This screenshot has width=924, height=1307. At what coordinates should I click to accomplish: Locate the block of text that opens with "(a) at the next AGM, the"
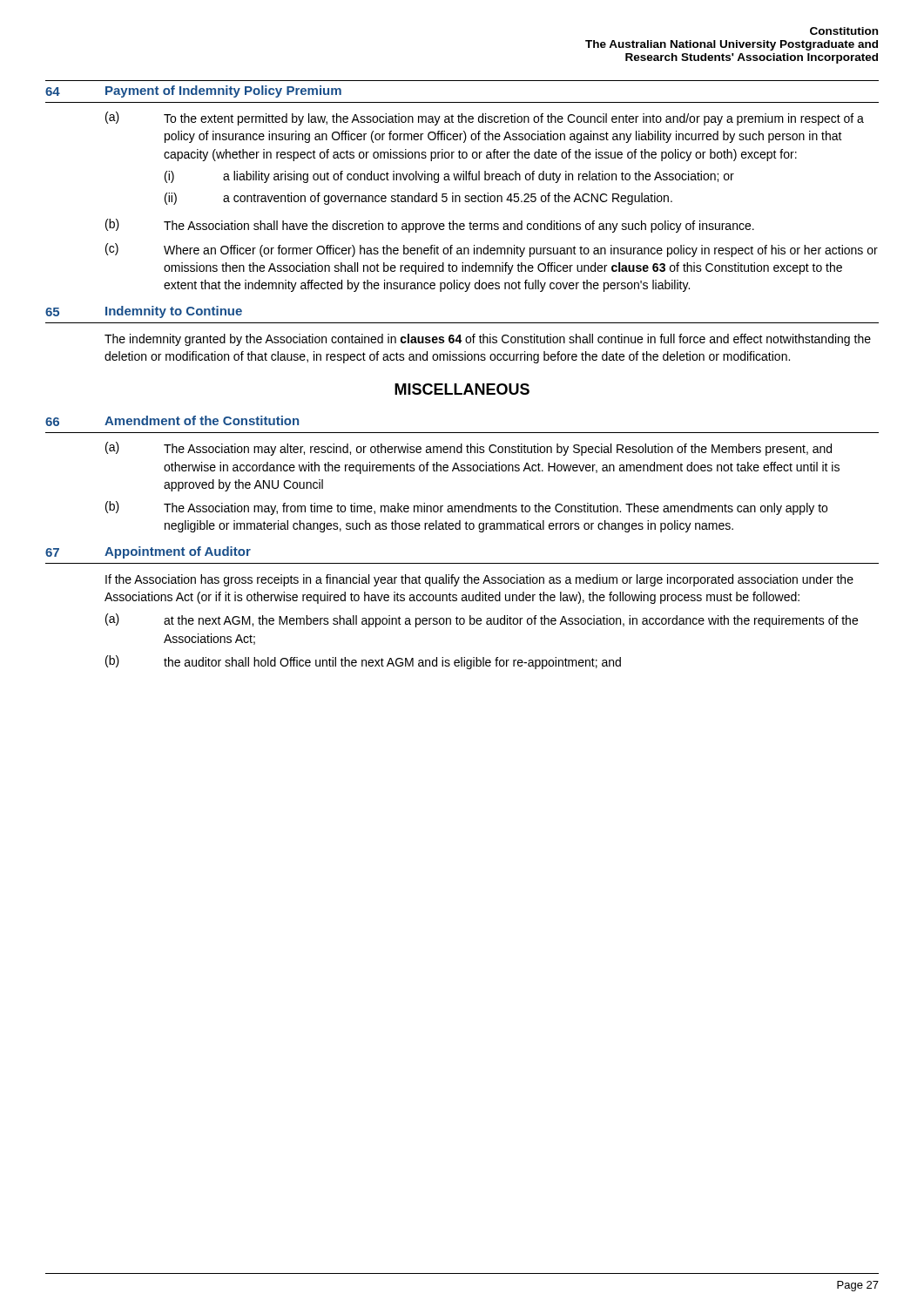coord(492,630)
